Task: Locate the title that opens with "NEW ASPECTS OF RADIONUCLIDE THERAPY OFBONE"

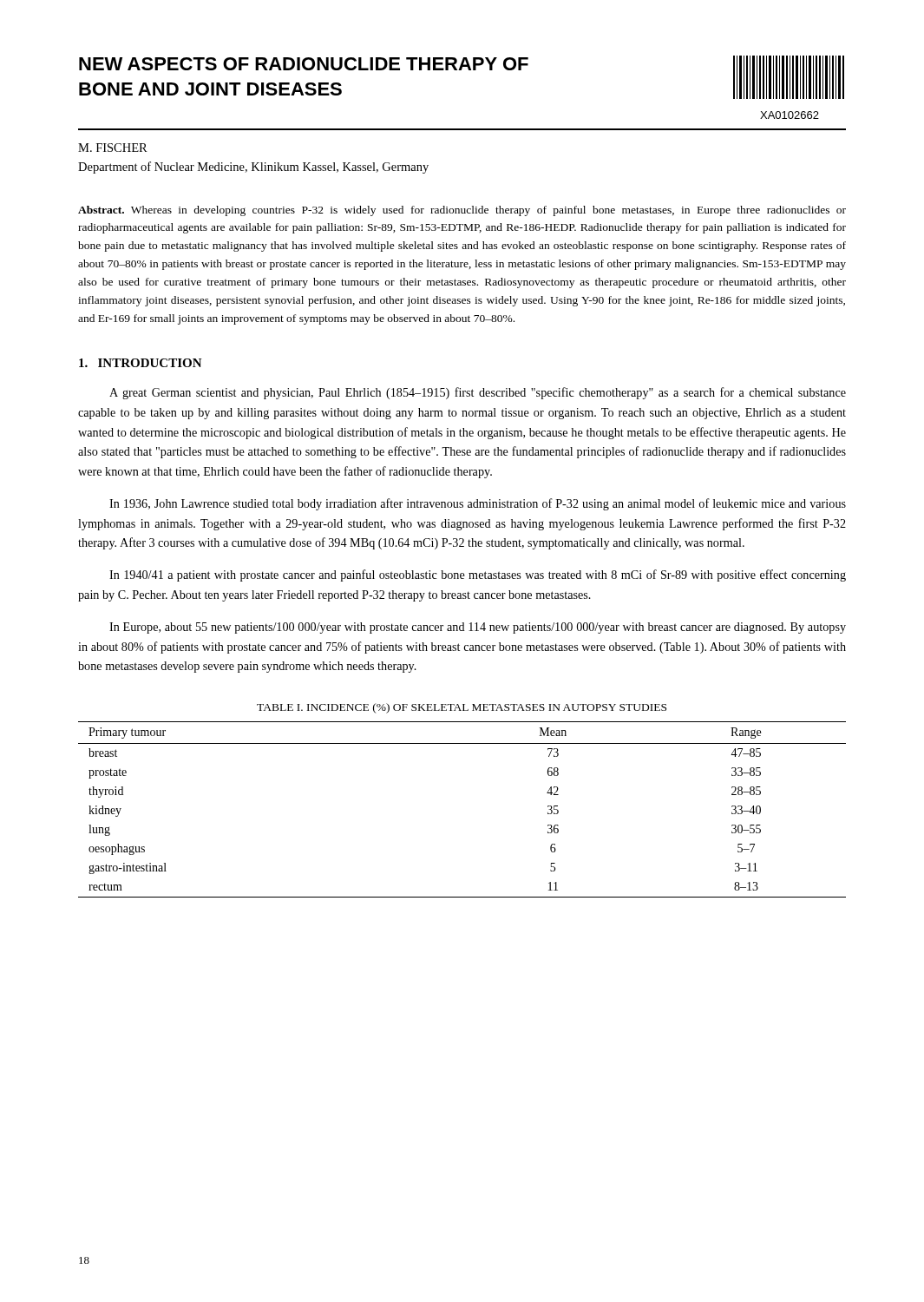Action: tap(303, 77)
